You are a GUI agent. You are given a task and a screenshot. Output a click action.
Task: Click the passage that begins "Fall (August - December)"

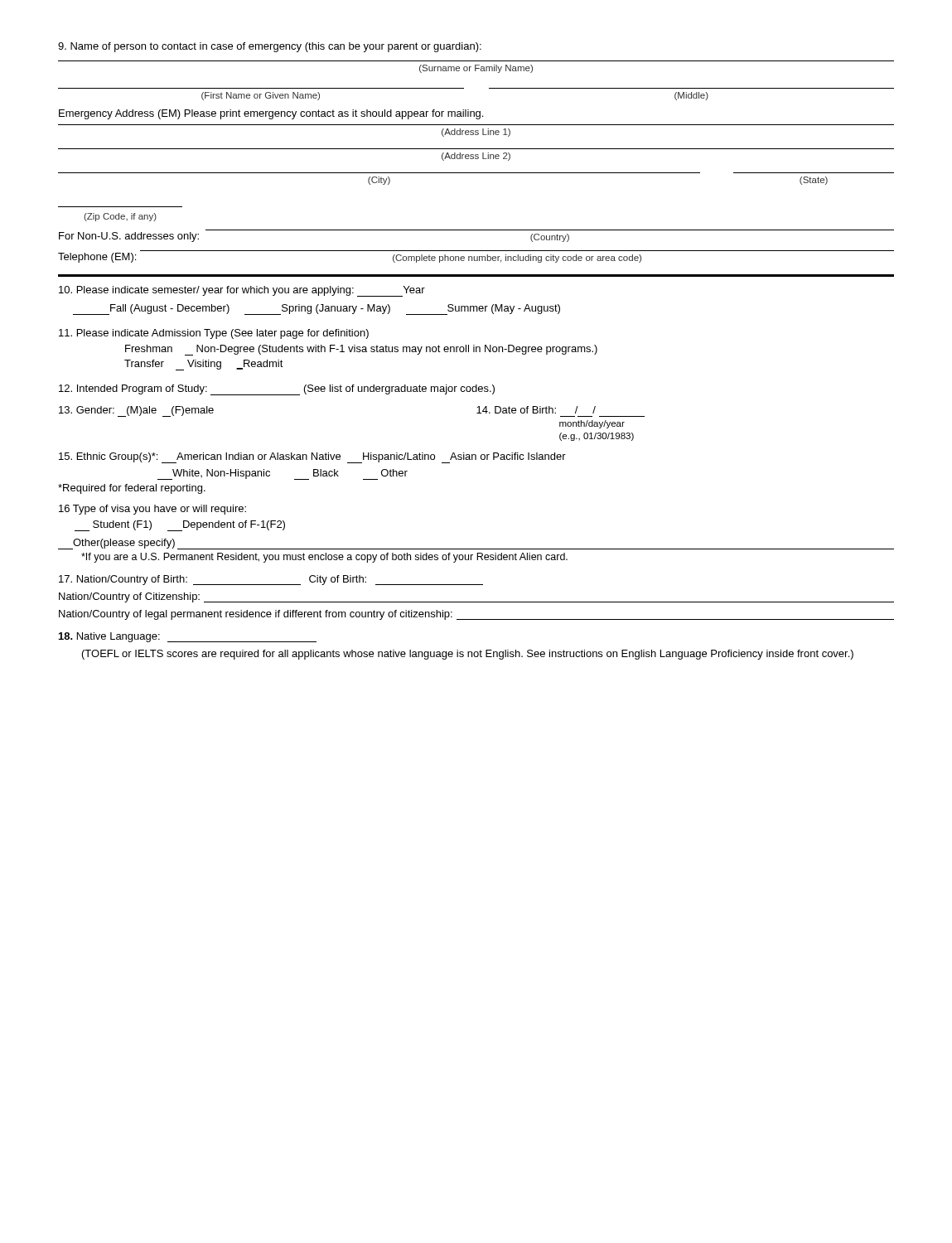(x=317, y=308)
